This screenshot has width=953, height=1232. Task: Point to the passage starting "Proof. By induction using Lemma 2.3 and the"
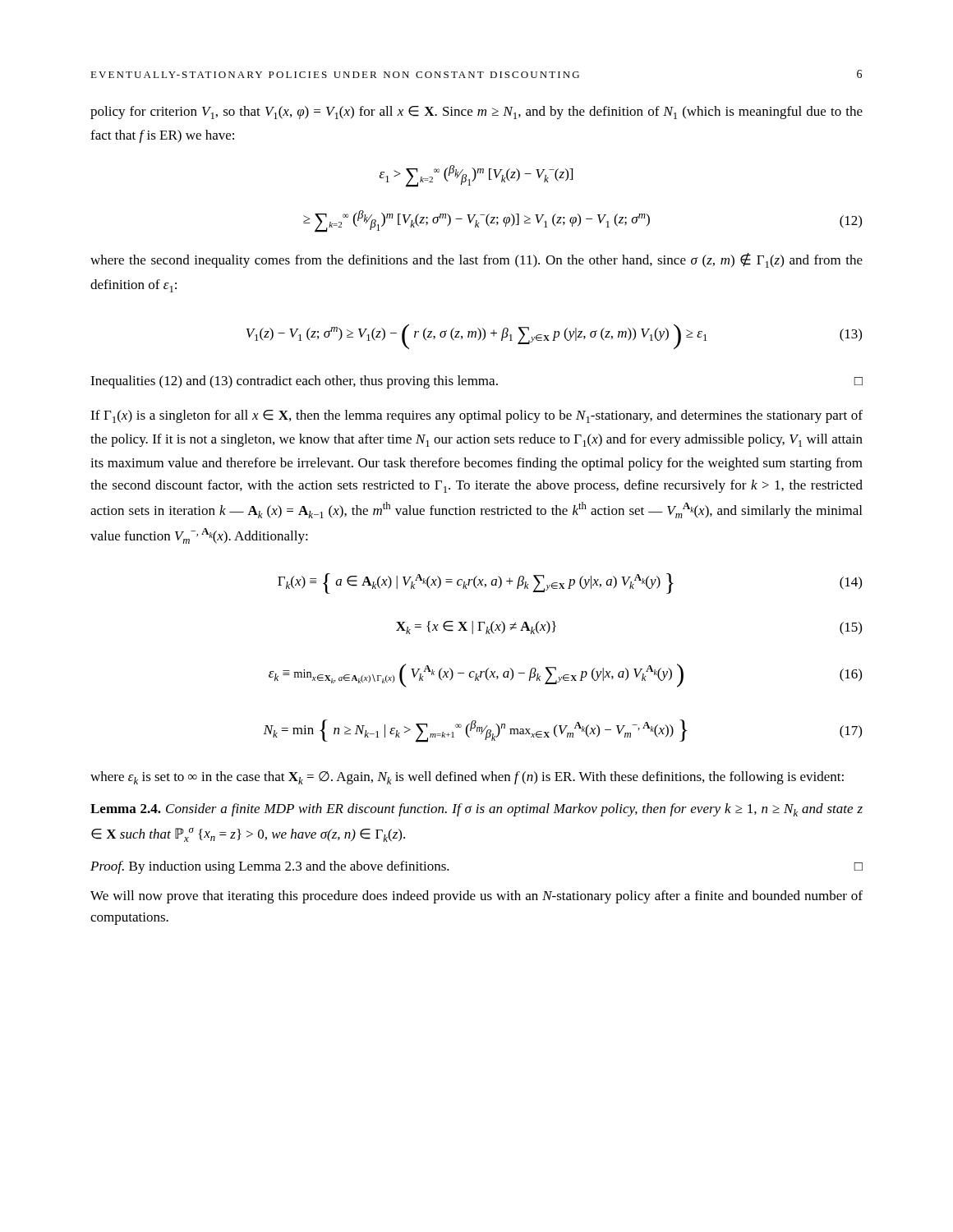pos(269,867)
